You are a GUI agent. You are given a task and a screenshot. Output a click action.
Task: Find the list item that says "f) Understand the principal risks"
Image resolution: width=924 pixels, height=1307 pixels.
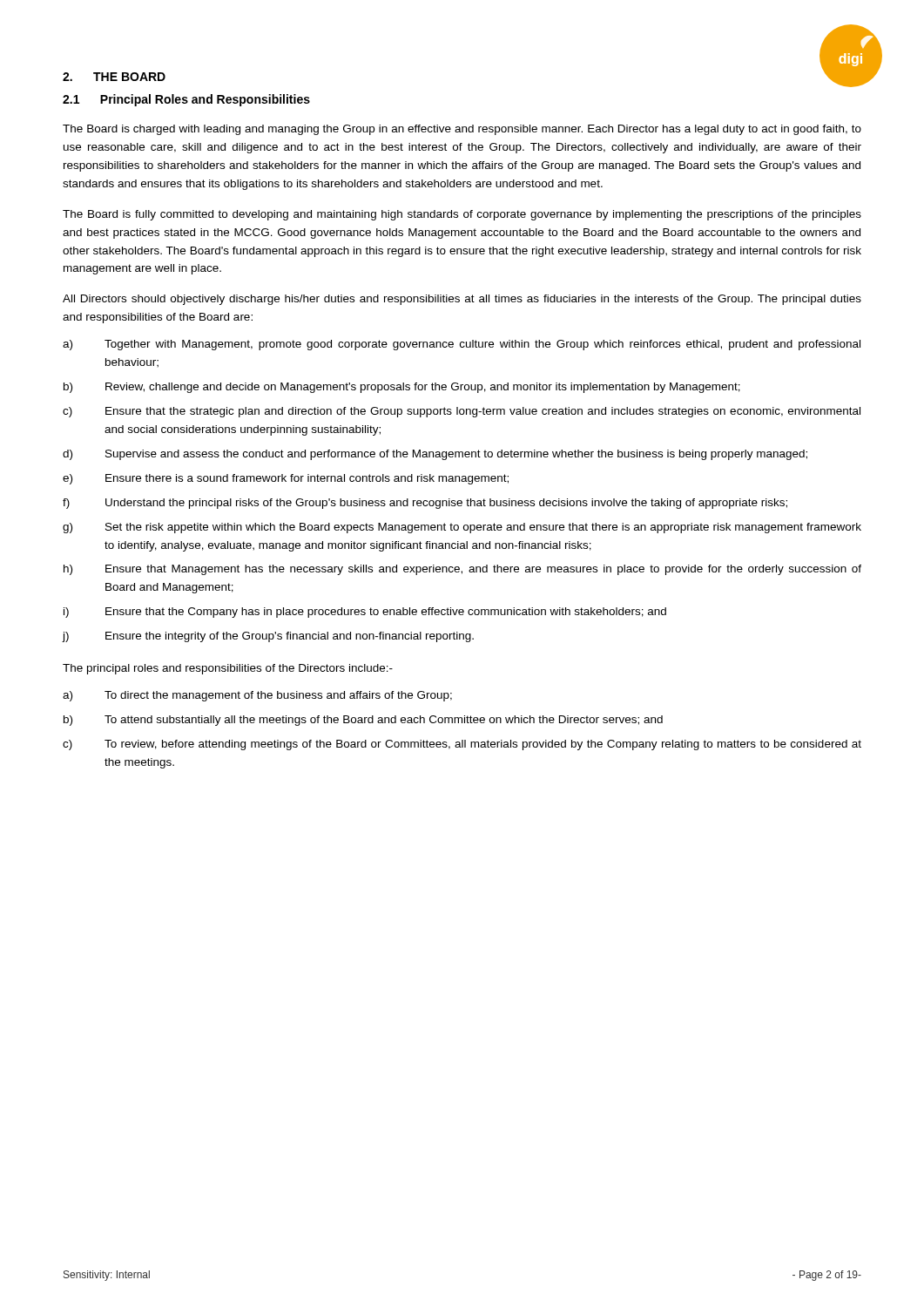point(462,503)
